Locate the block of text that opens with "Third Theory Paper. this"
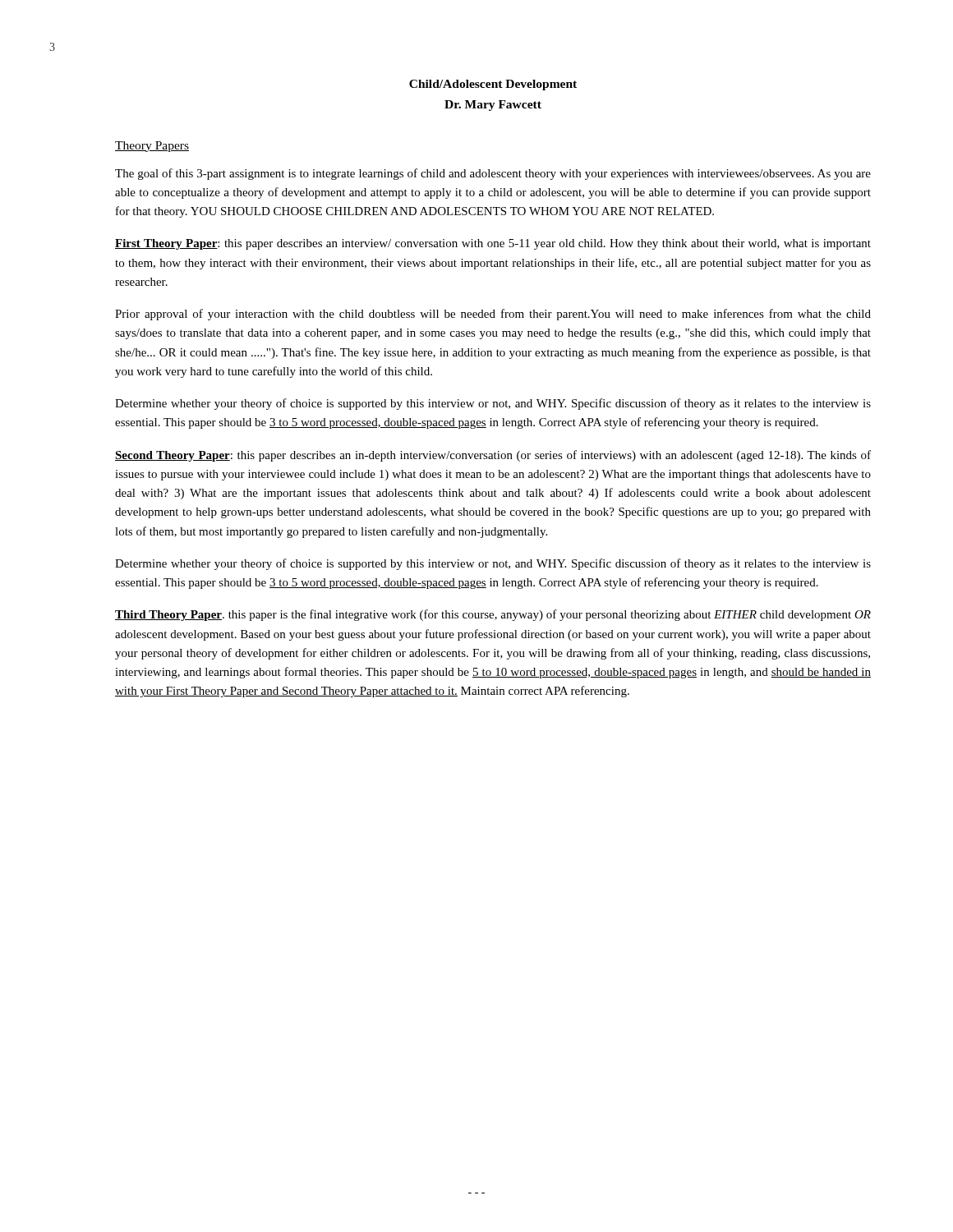Viewport: 953px width, 1232px height. 493,653
